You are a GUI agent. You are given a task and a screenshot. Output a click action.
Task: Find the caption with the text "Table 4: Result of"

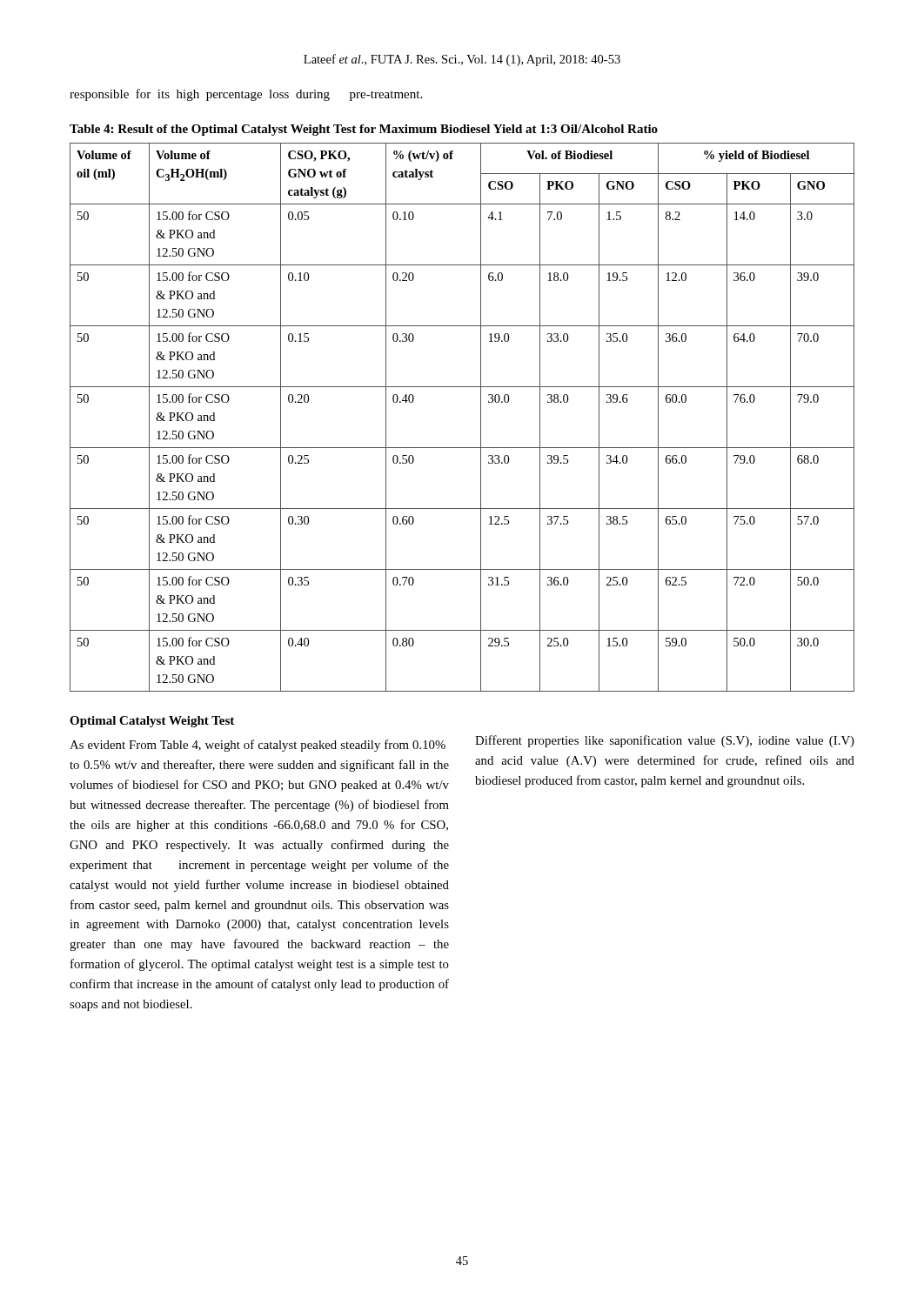click(x=364, y=128)
